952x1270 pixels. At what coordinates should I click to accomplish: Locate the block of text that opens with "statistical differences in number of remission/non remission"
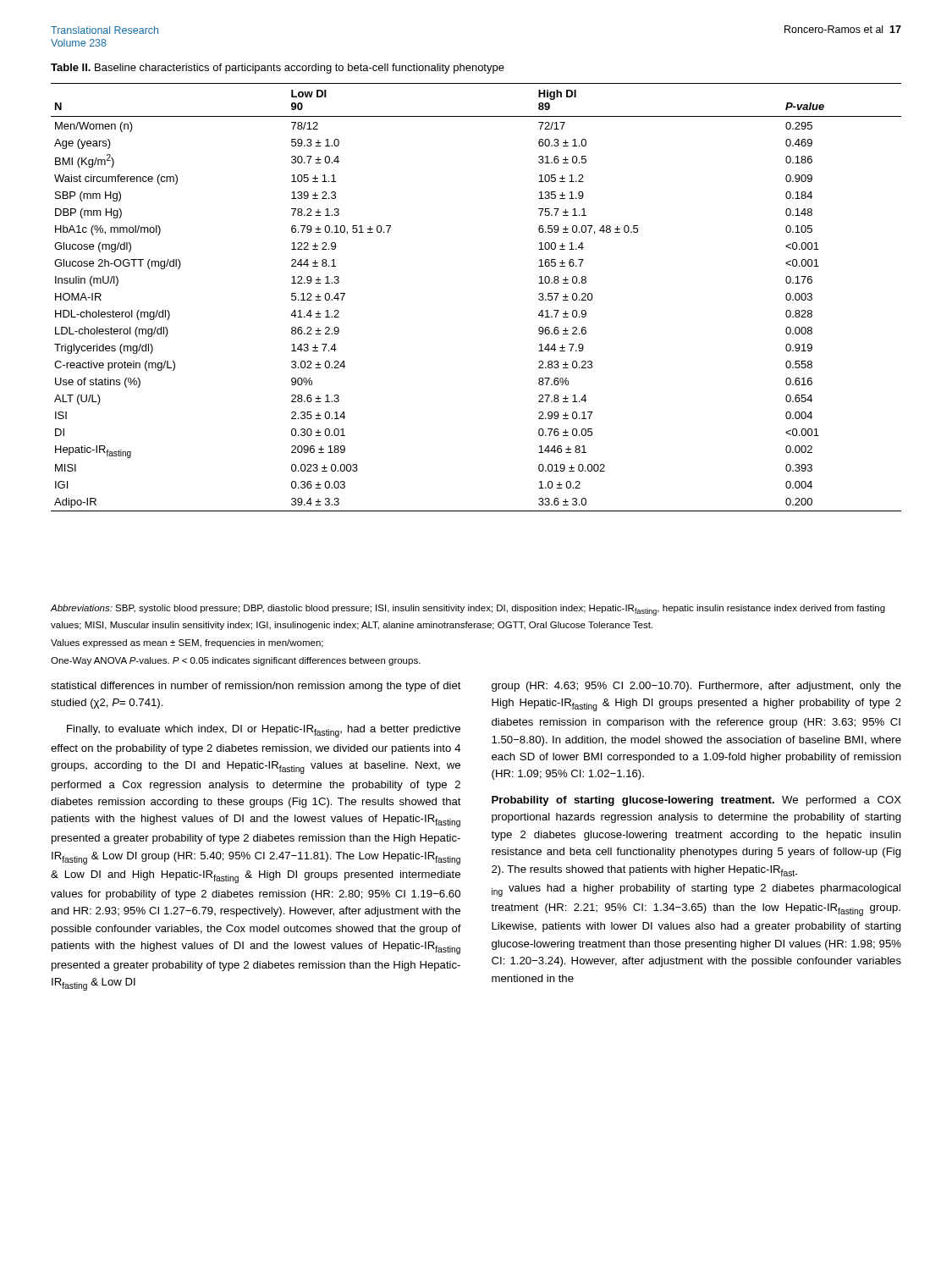[x=256, y=835]
